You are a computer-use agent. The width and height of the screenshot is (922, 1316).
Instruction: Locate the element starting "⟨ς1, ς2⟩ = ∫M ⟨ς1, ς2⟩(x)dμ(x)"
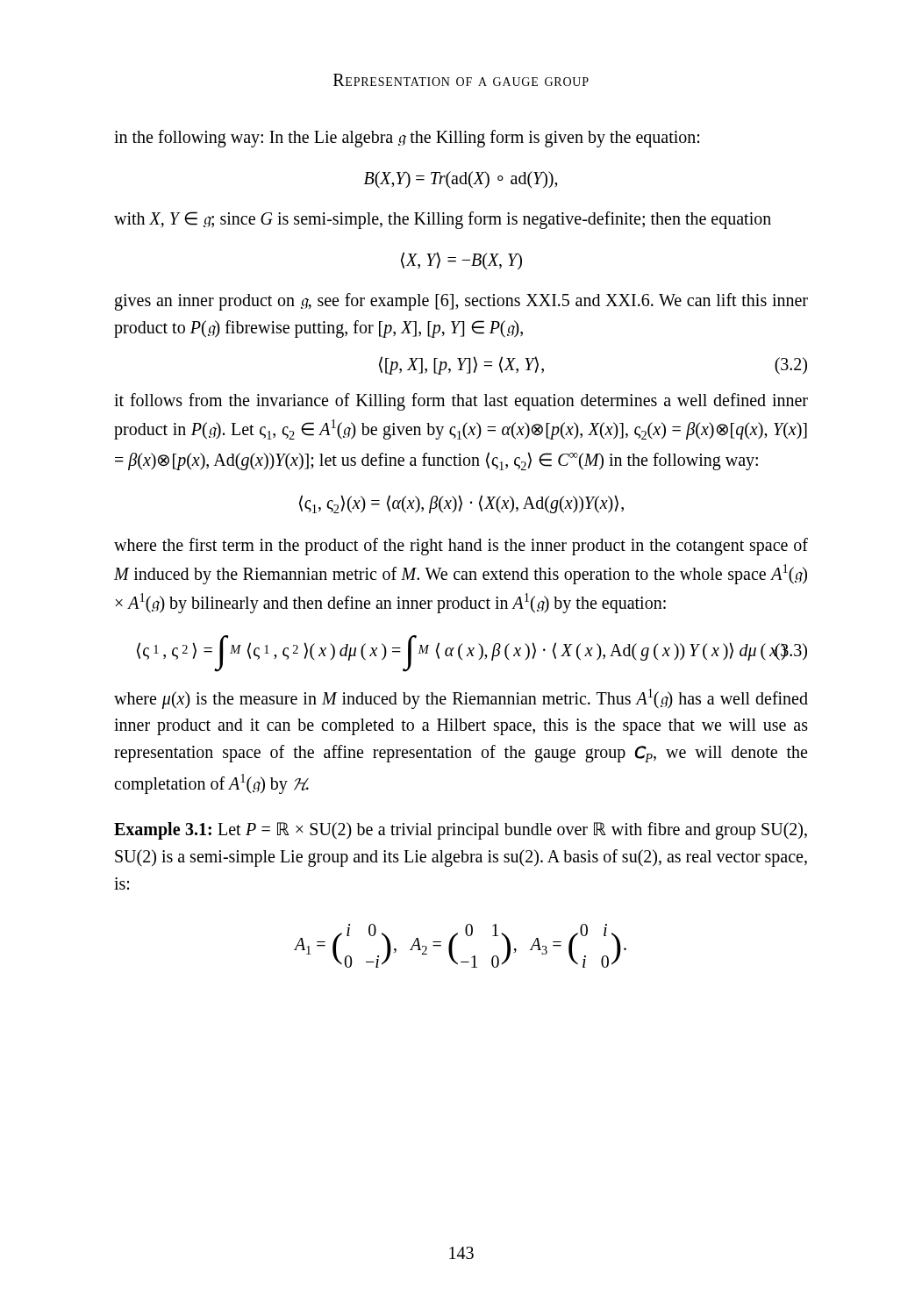pyautogui.click(x=461, y=650)
